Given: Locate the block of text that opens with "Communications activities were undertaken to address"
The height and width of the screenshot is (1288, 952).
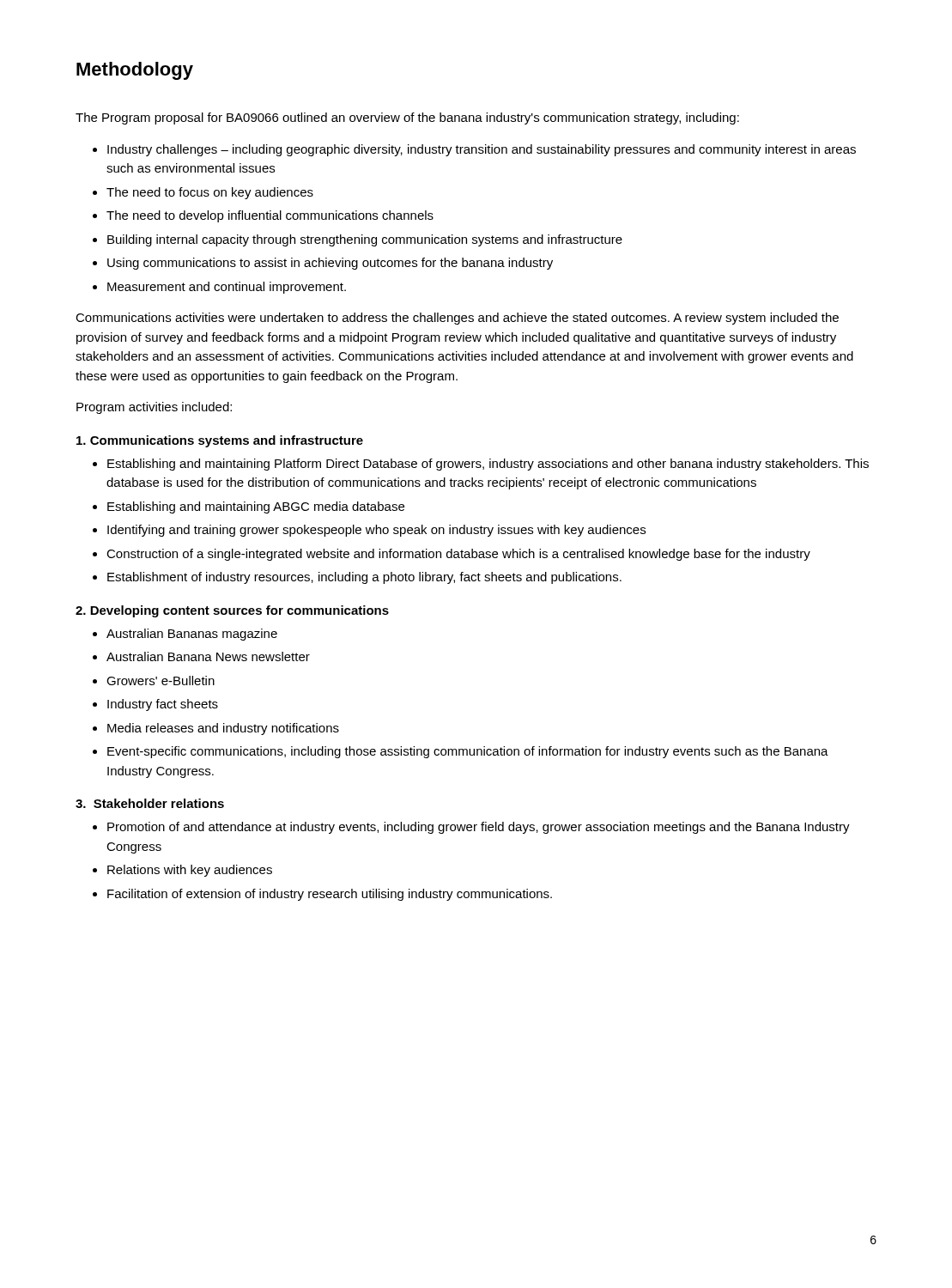Looking at the screenshot, I should point(476,347).
